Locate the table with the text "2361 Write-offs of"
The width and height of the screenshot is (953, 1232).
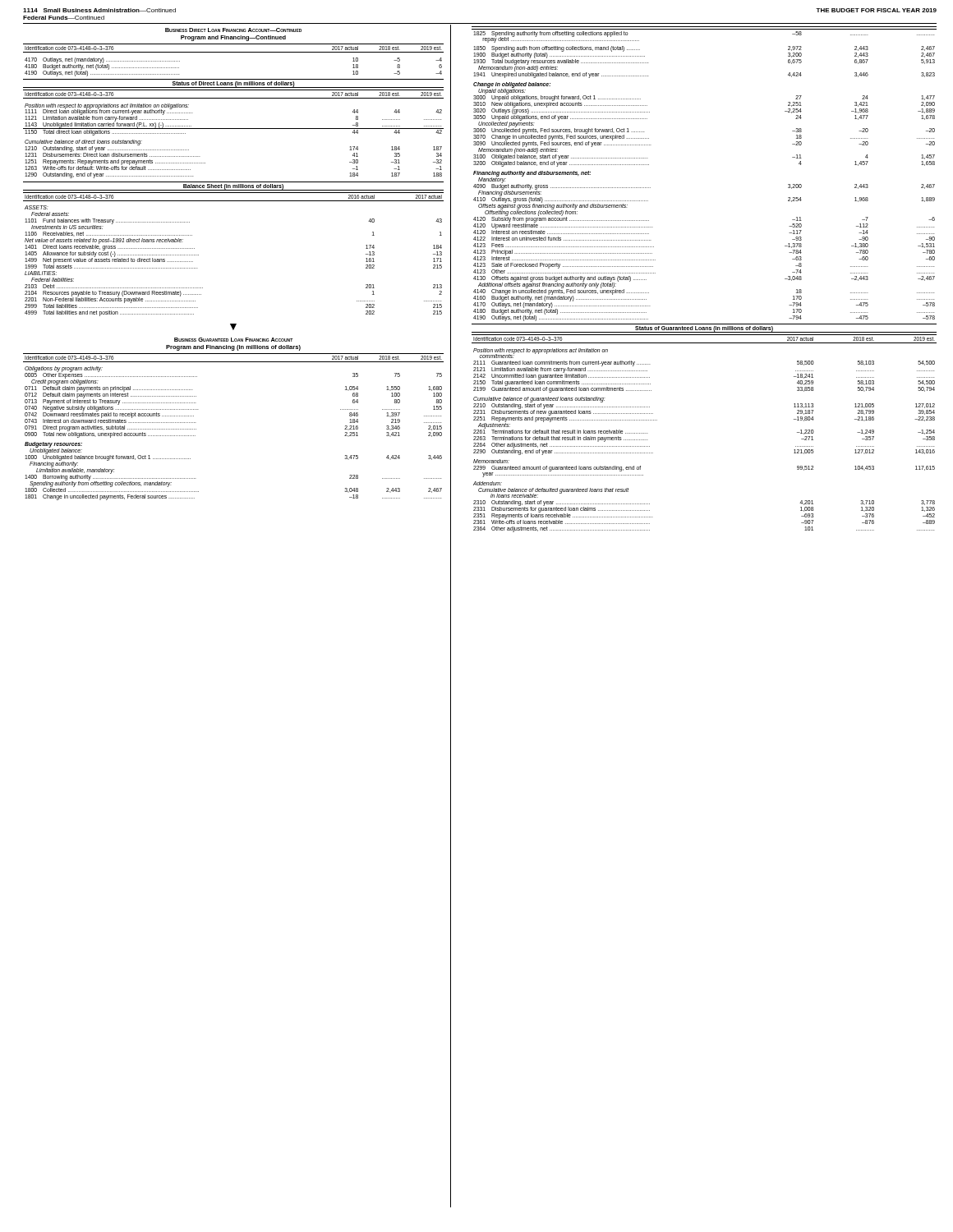[x=704, y=433]
